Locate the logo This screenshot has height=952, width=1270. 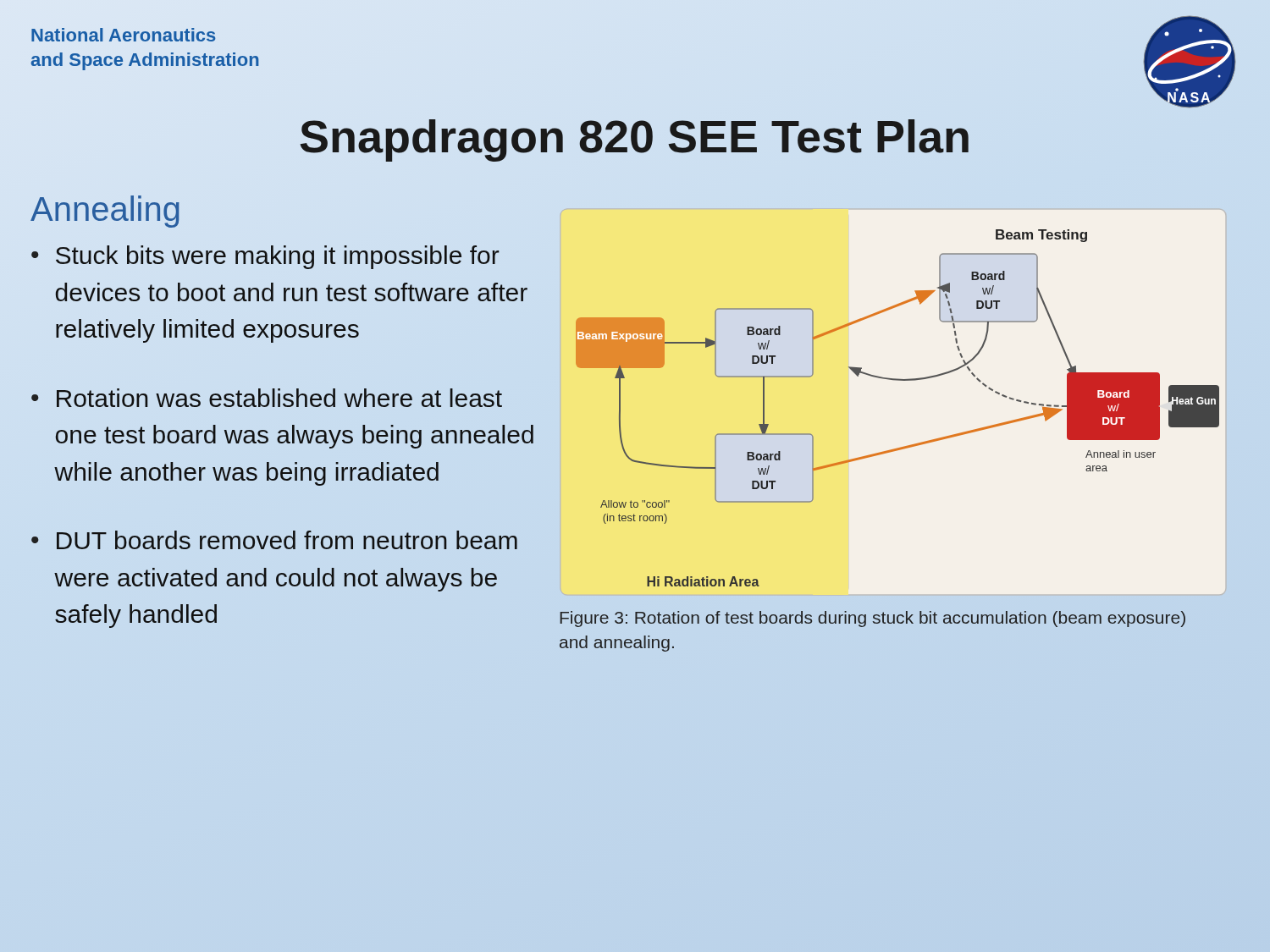(x=1190, y=62)
